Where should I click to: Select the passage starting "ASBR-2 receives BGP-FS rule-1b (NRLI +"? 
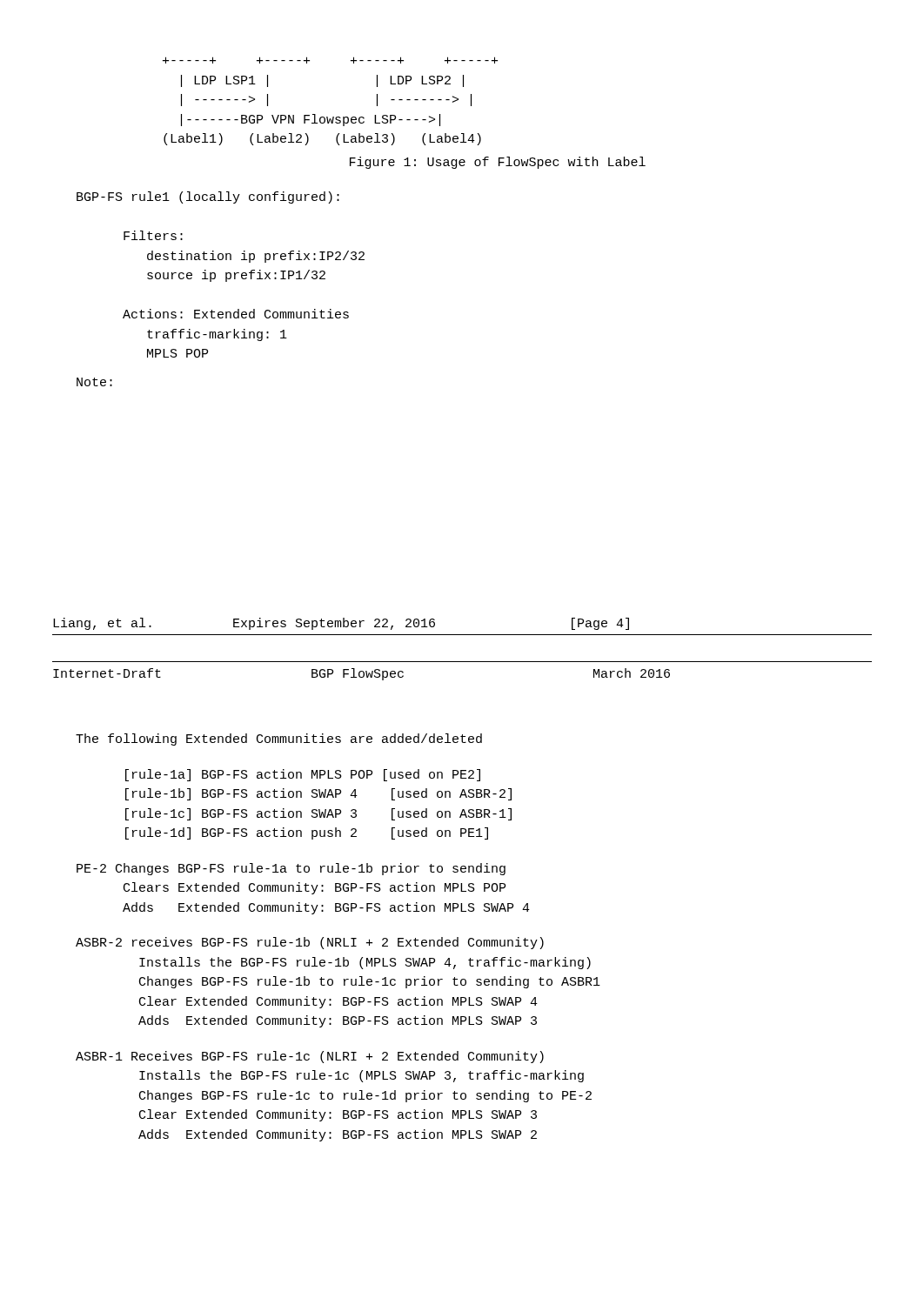[462, 983]
